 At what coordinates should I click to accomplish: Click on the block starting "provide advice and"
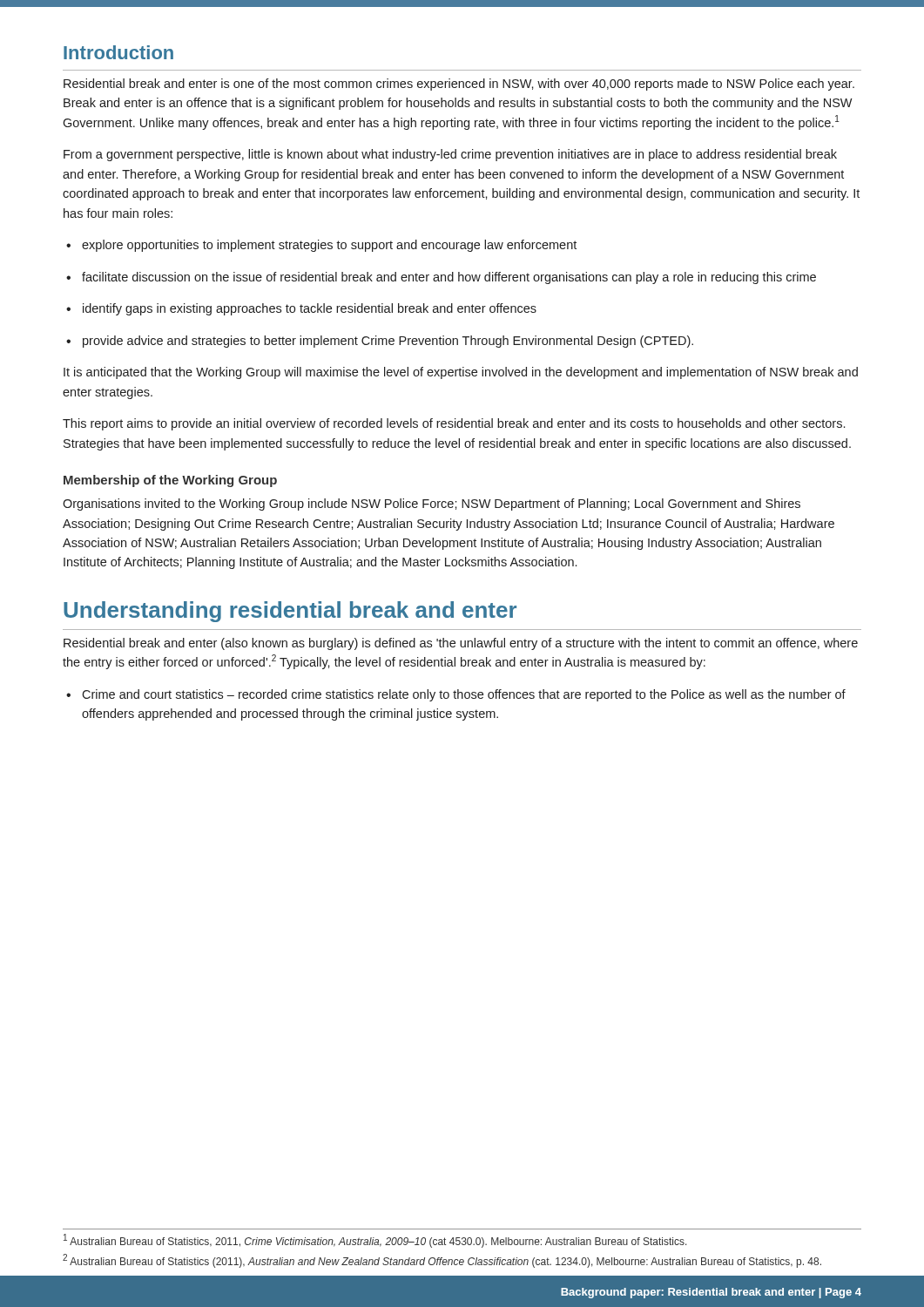click(x=462, y=341)
